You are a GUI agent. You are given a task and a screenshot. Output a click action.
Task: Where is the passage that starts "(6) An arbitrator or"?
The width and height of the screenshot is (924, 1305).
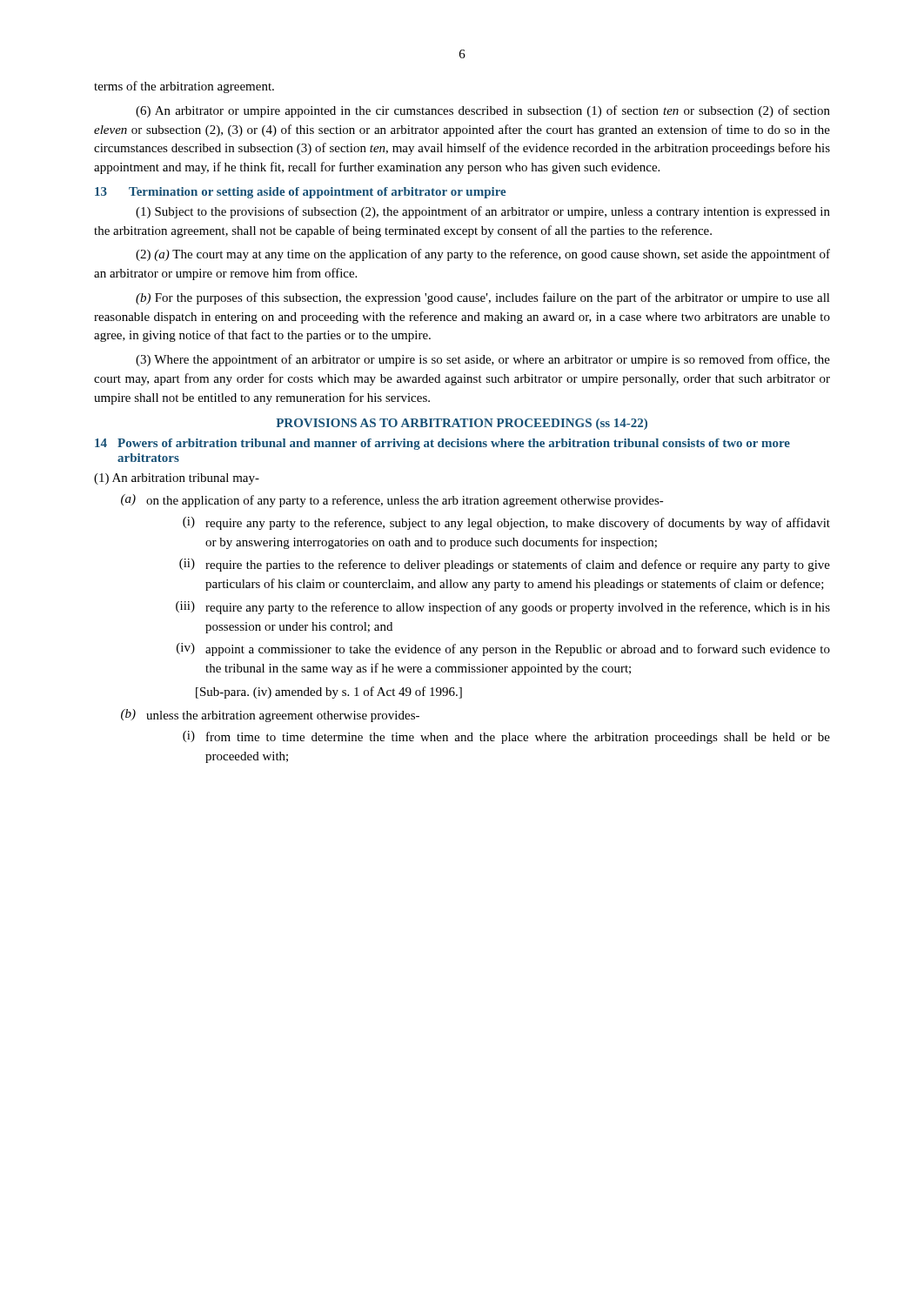(462, 139)
